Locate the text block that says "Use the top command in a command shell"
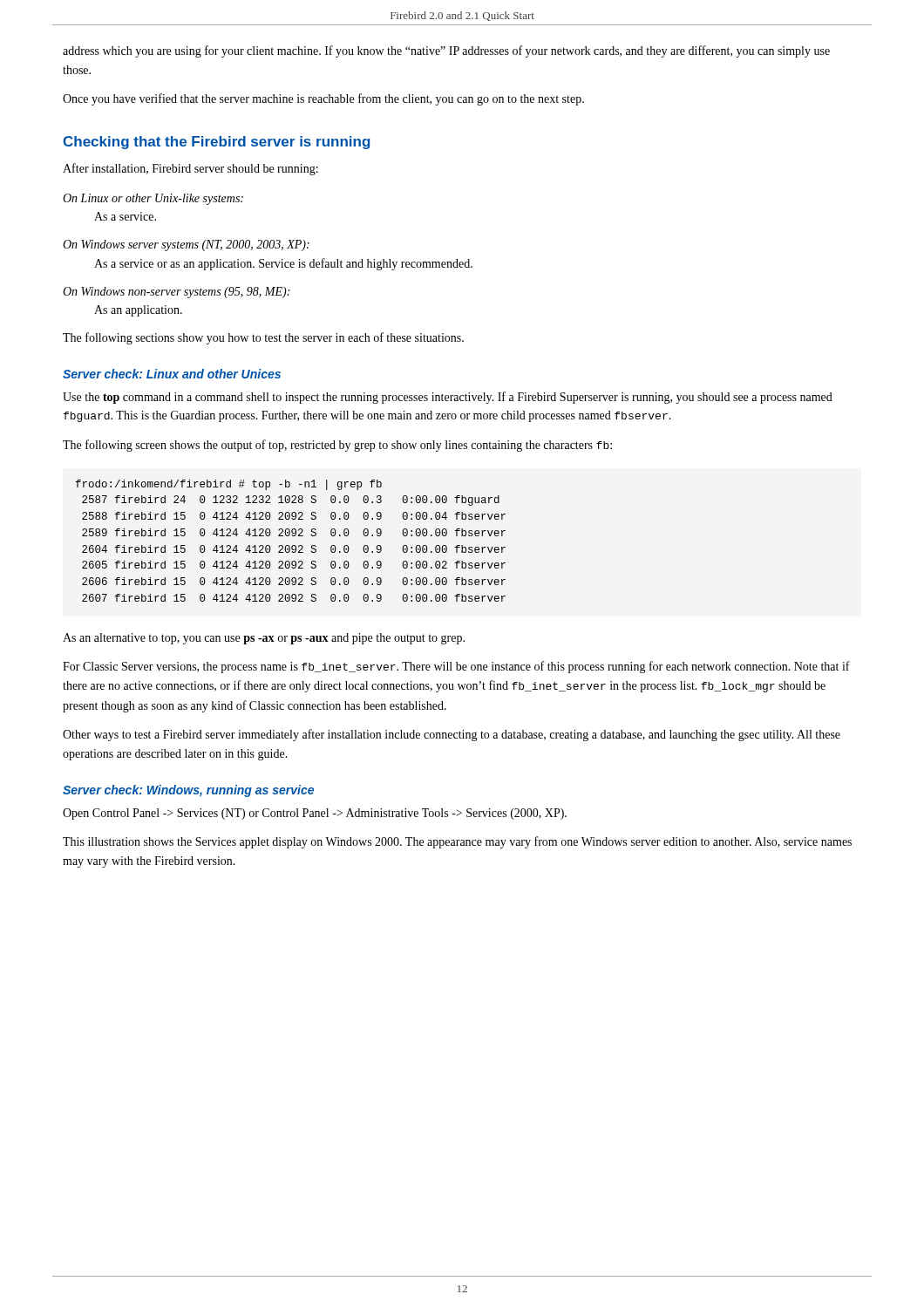The image size is (924, 1308). point(448,407)
